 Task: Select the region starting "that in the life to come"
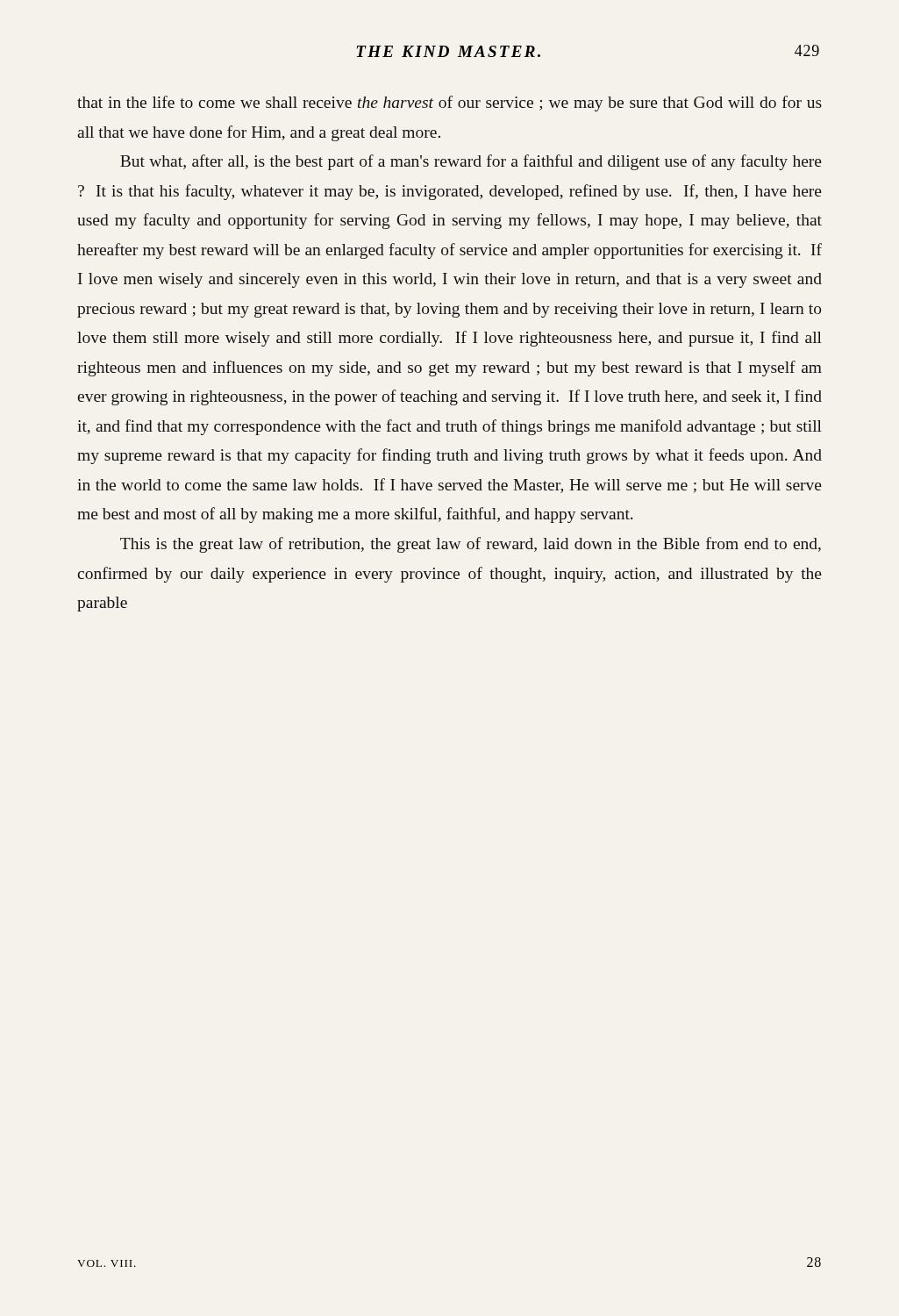tap(450, 352)
